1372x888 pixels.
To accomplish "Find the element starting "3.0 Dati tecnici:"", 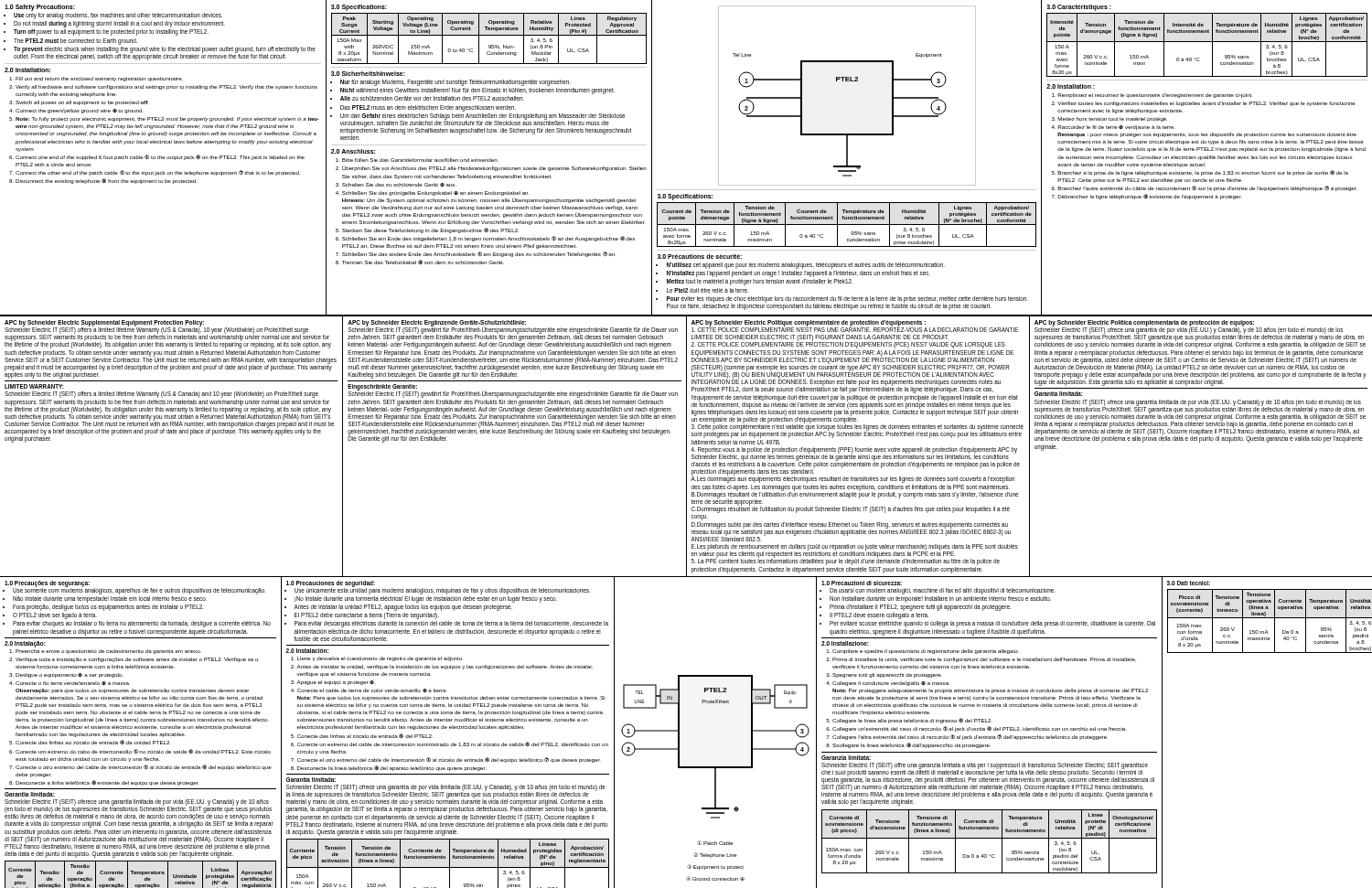I will coord(1189,583).
